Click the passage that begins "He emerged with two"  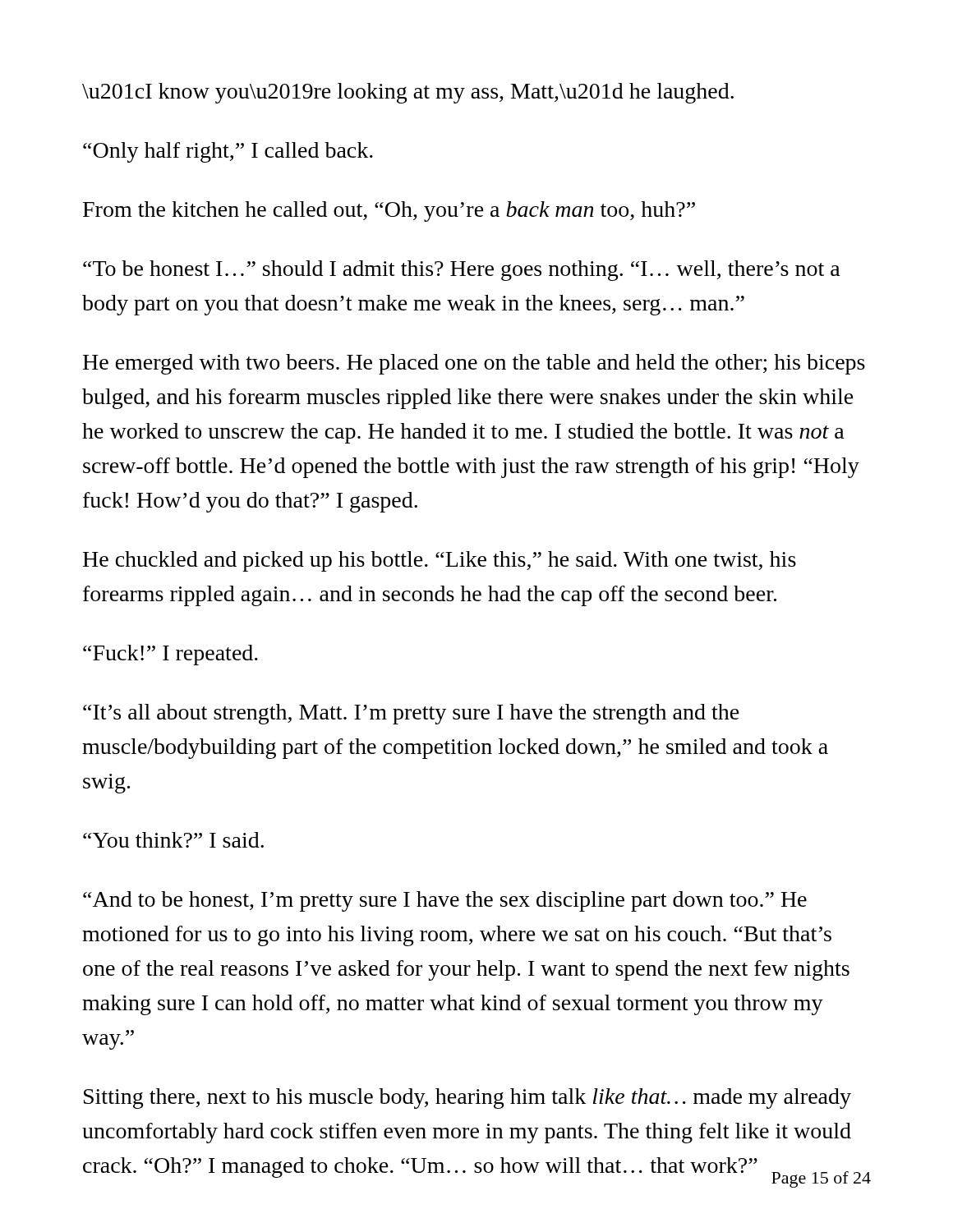tap(474, 431)
